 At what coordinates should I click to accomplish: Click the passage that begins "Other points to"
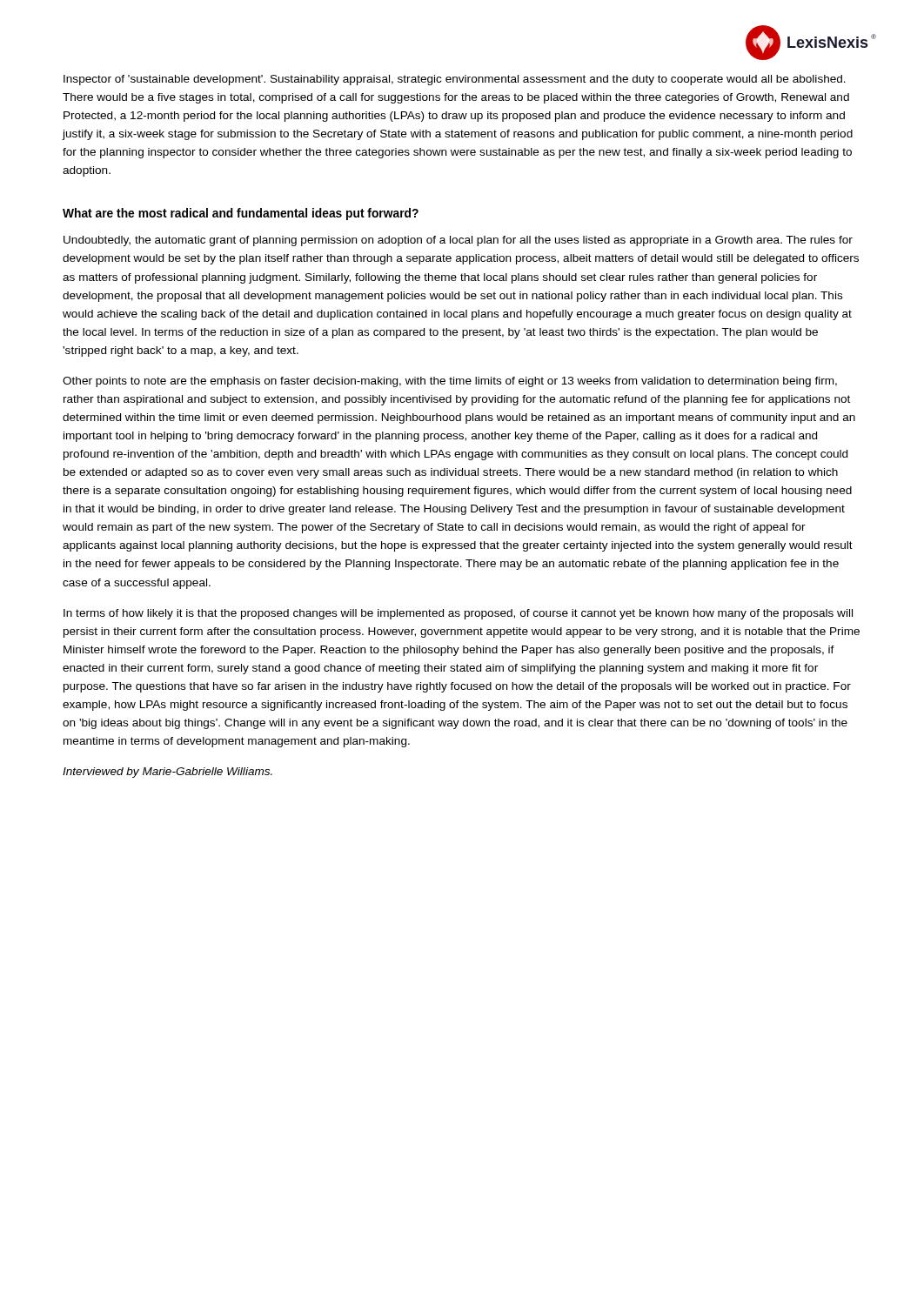coord(462,481)
